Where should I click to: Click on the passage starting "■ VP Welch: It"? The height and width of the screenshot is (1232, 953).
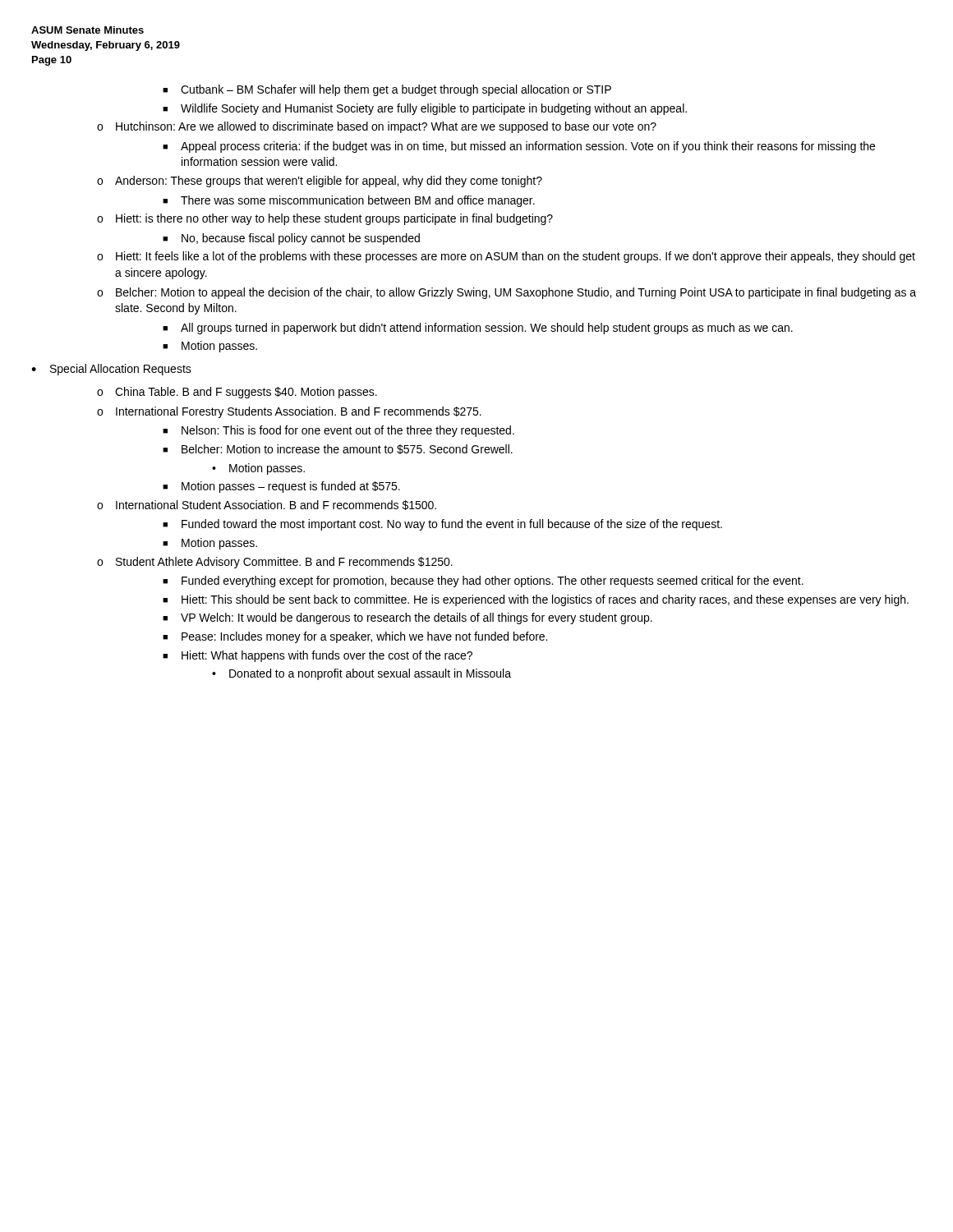point(542,619)
